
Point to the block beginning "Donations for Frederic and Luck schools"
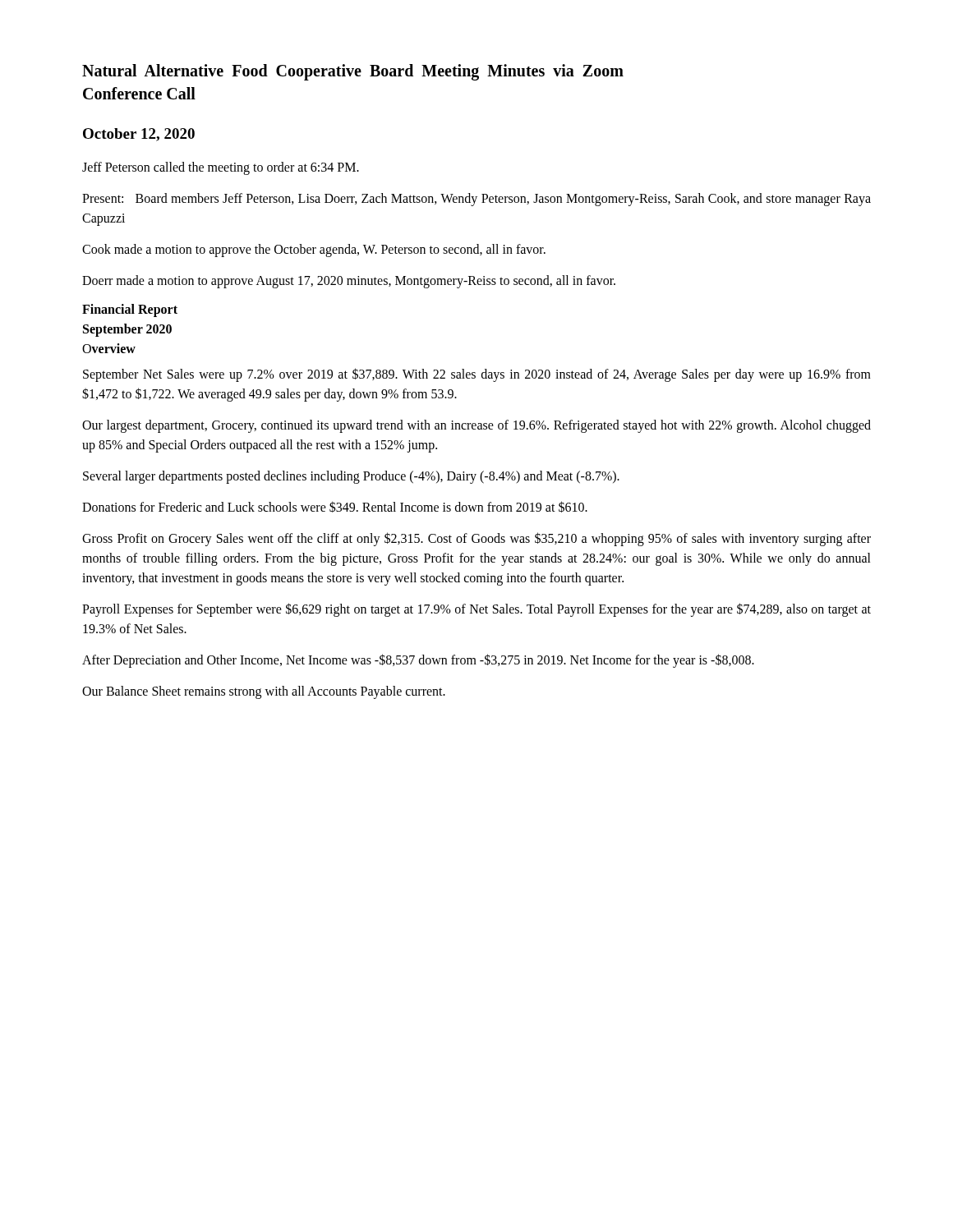(x=335, y=507)
